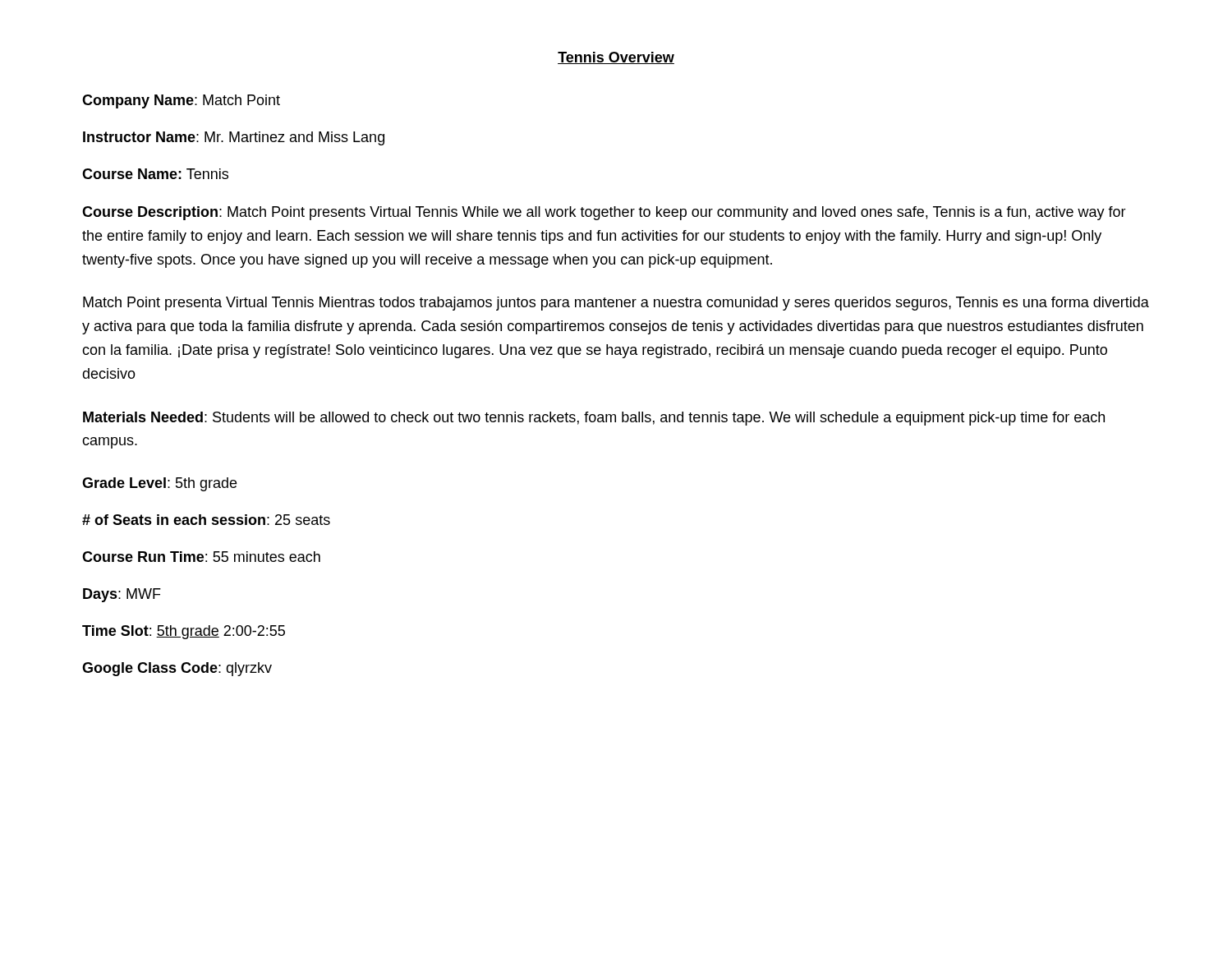This screenshot has width=1232, height=953.
Task: Select the text that reads "Course Run Time: 55 minutes each"
Action: [x=202, y=557]
